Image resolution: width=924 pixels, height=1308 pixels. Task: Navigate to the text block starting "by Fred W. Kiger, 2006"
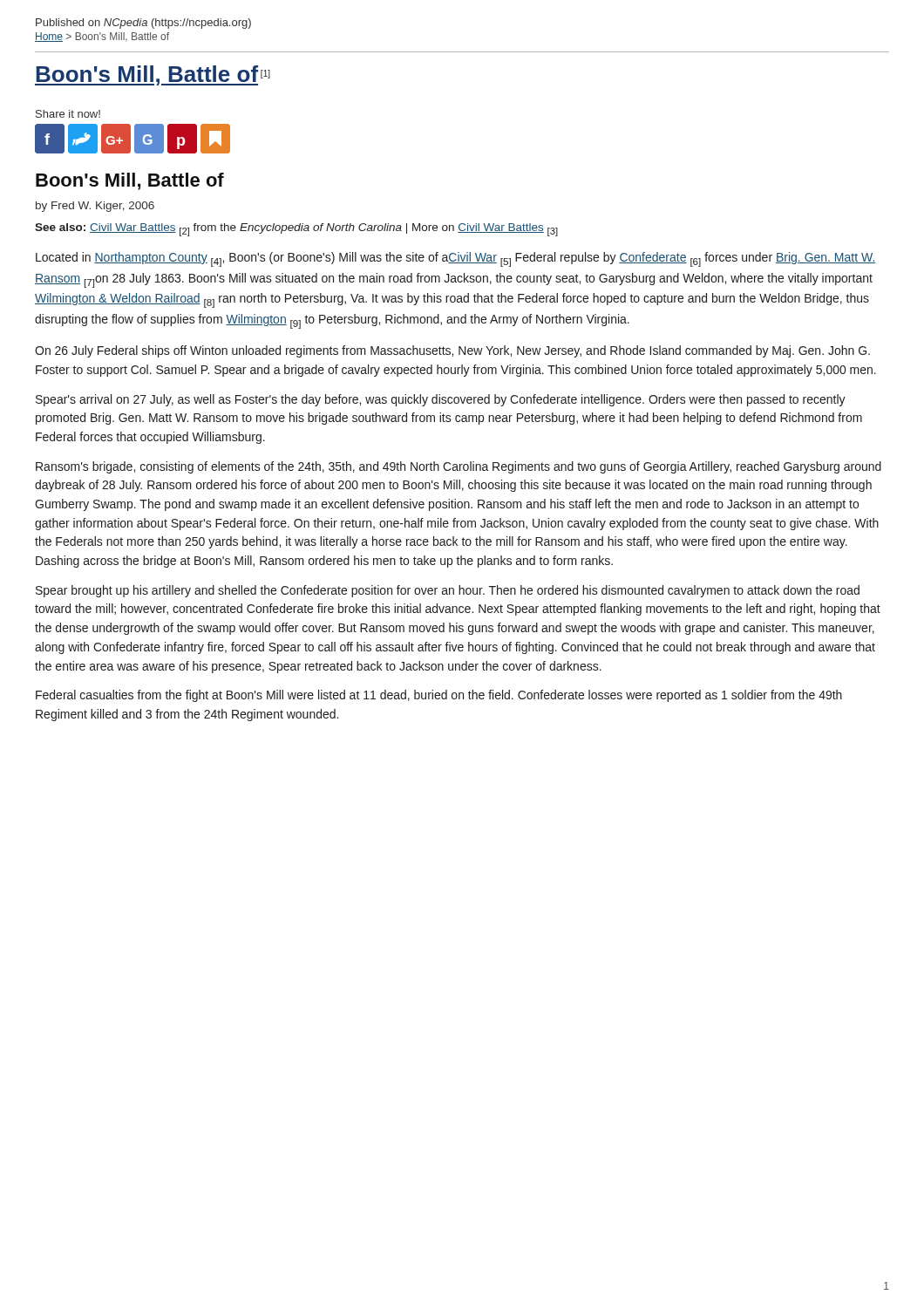pyautogui.click(x=95, y=205)
